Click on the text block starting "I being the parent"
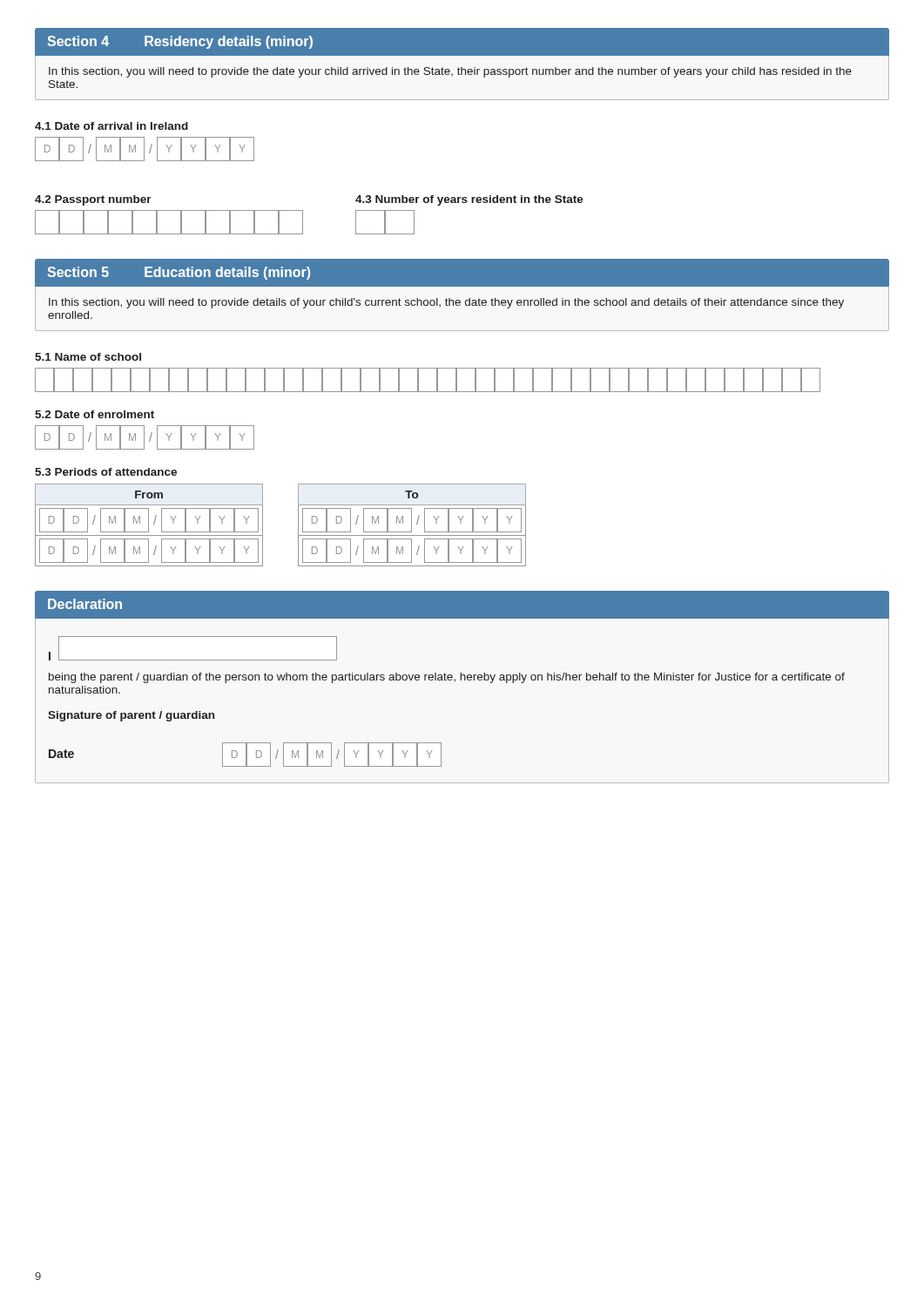Viewport: 924px width, 1307px height. [x=462, y=701]
